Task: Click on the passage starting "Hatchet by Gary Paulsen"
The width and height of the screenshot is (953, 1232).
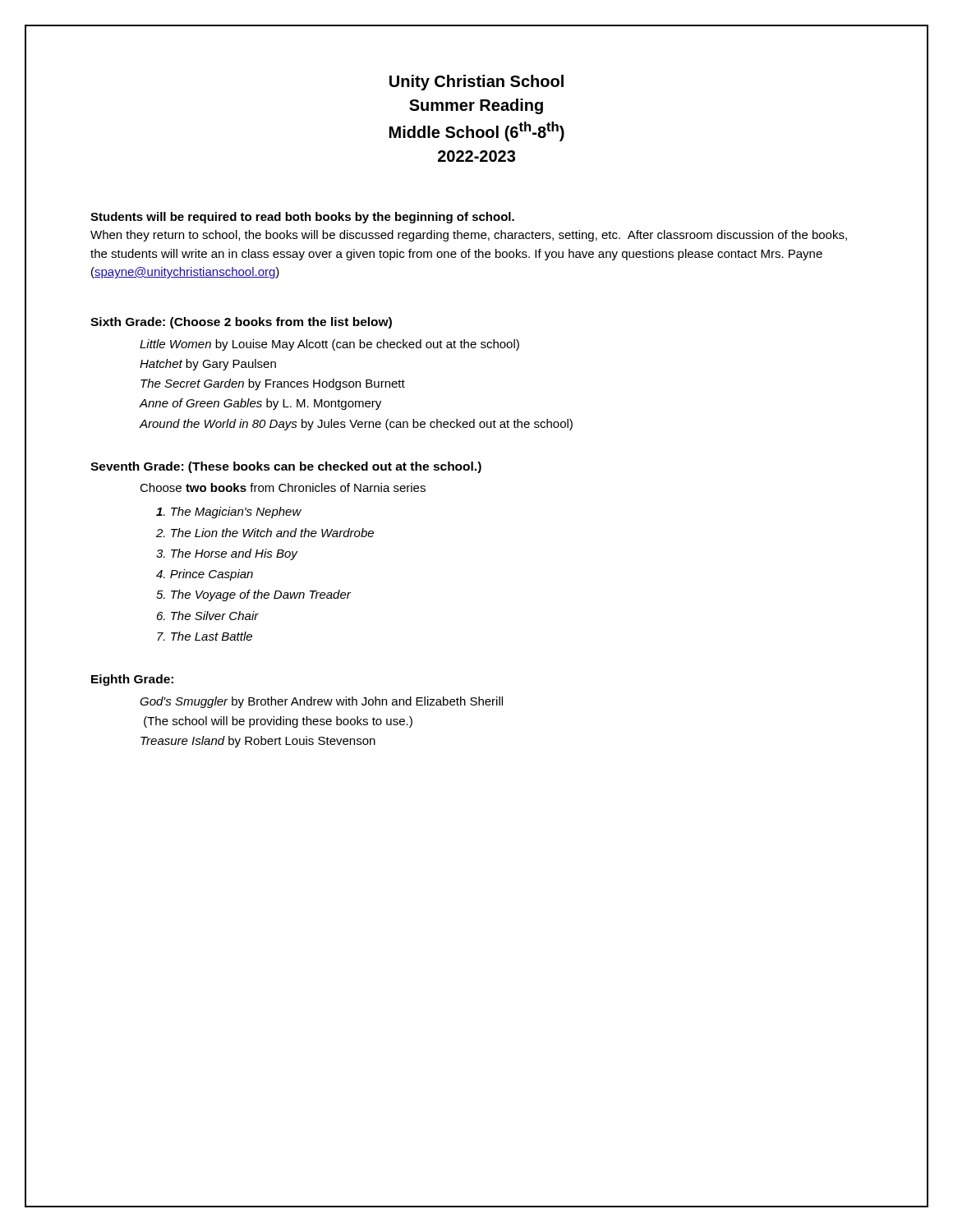Action: point(208,363)
